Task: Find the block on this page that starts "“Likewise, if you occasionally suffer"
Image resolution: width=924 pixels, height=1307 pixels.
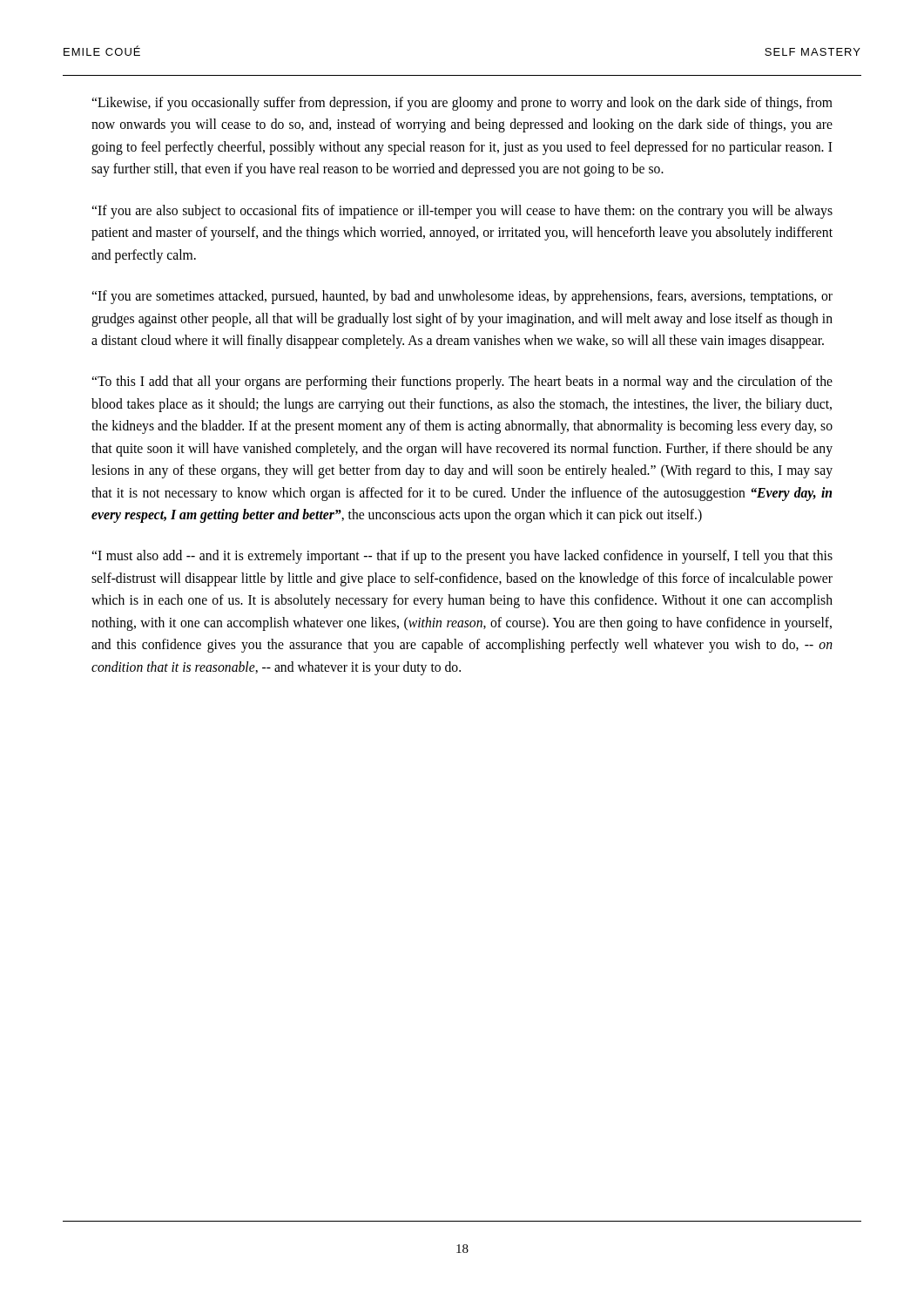Action: 462,136
